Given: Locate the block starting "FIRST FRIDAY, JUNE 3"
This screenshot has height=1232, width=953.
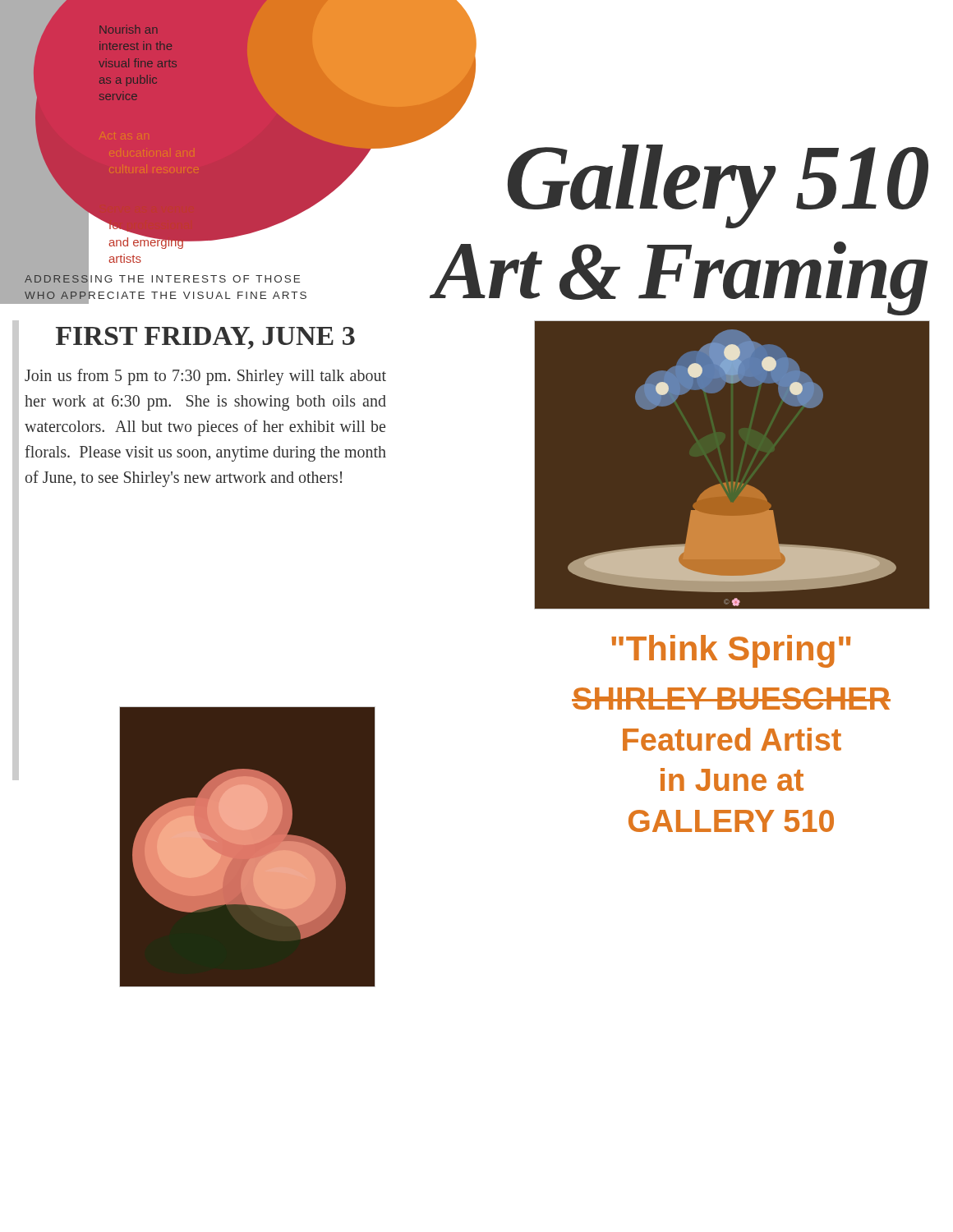Looking at the screenshot, I should [x=205, y=336].
